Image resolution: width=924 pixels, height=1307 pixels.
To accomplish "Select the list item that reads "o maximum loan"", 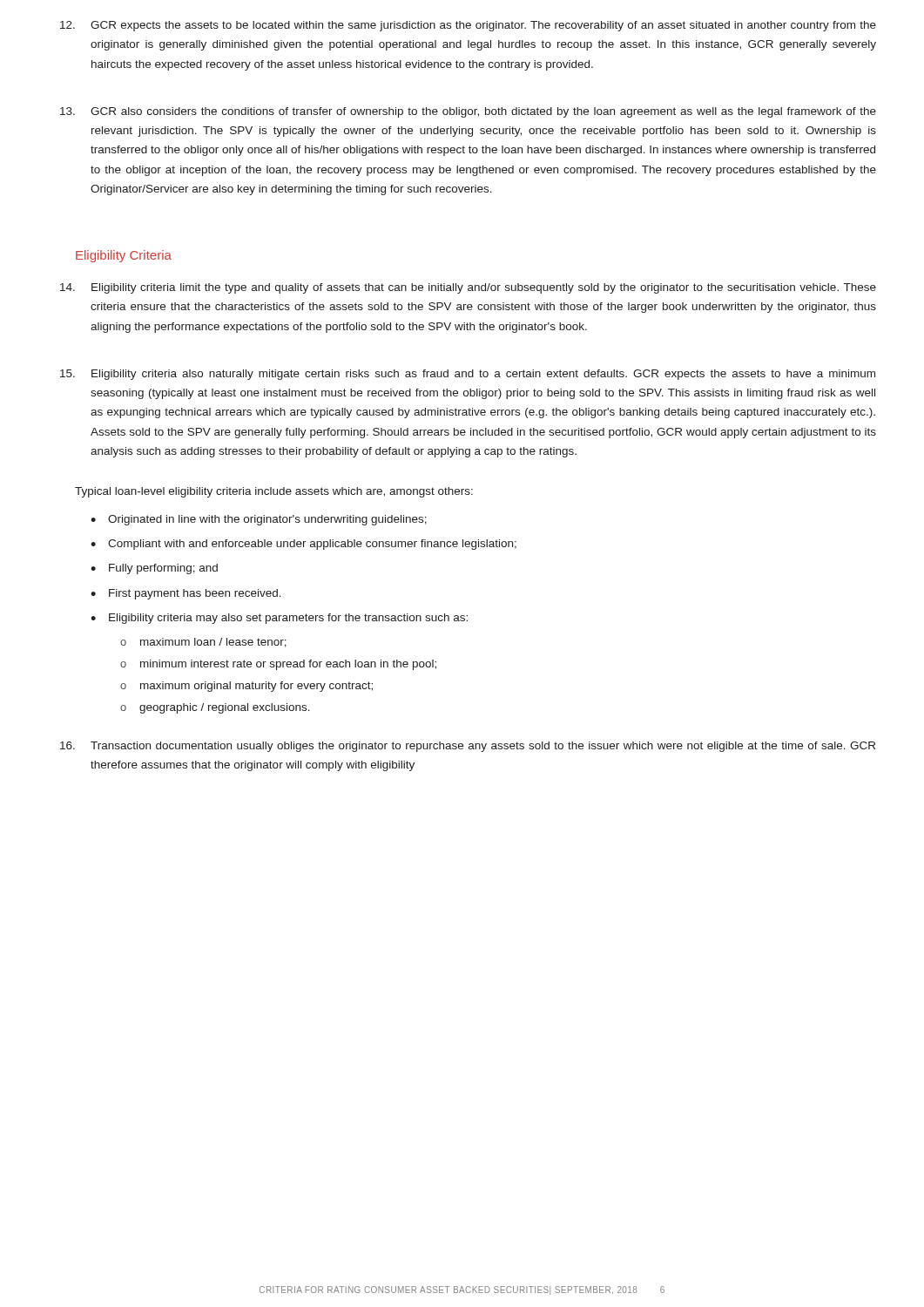I will pyautogui.click(x=203, y=643).
